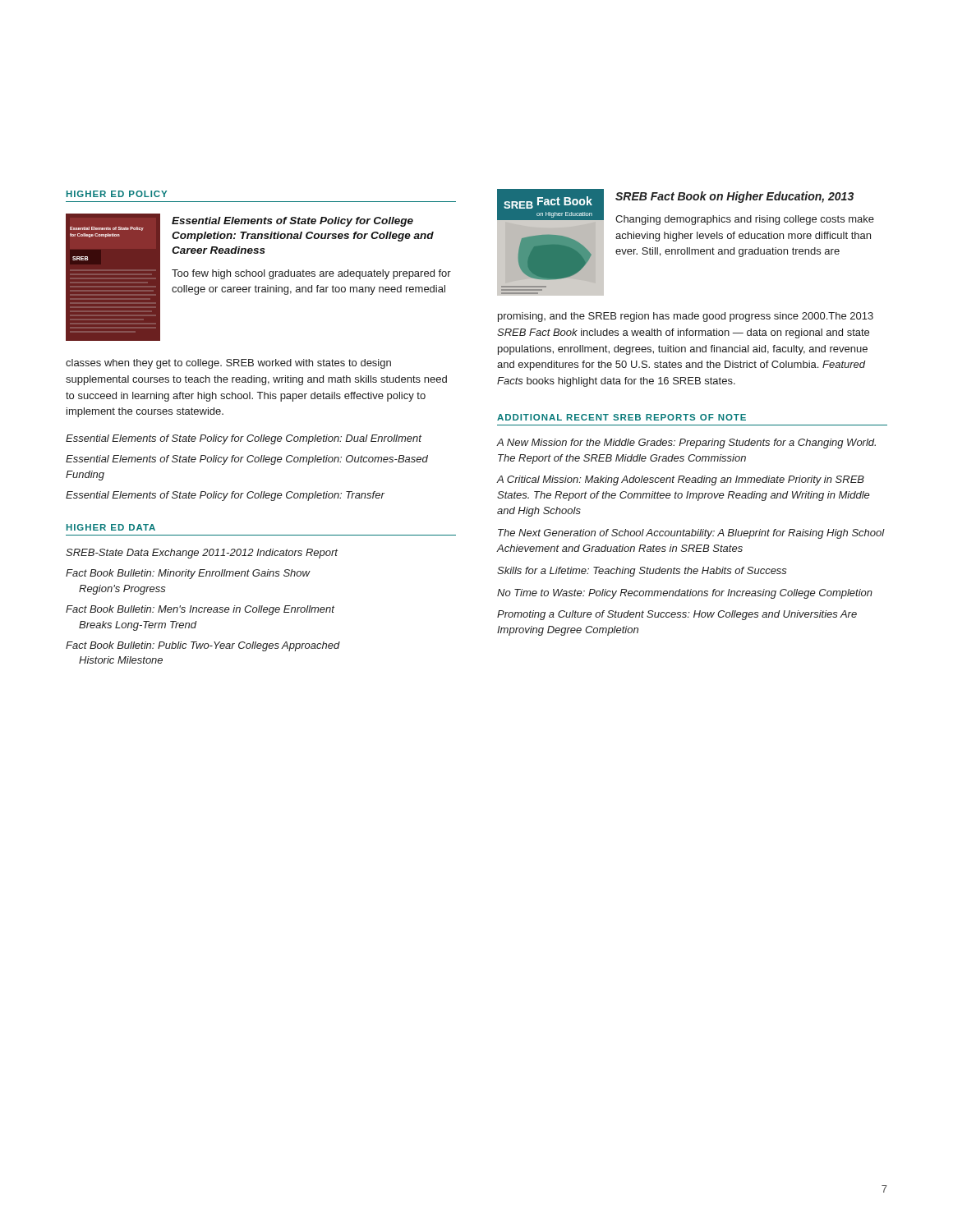Click on the list item that reads "Skills for a Lifetime: Teaching Students"
The width and height of the screenshot is (953, 1232).
click(x=642, y=570)
